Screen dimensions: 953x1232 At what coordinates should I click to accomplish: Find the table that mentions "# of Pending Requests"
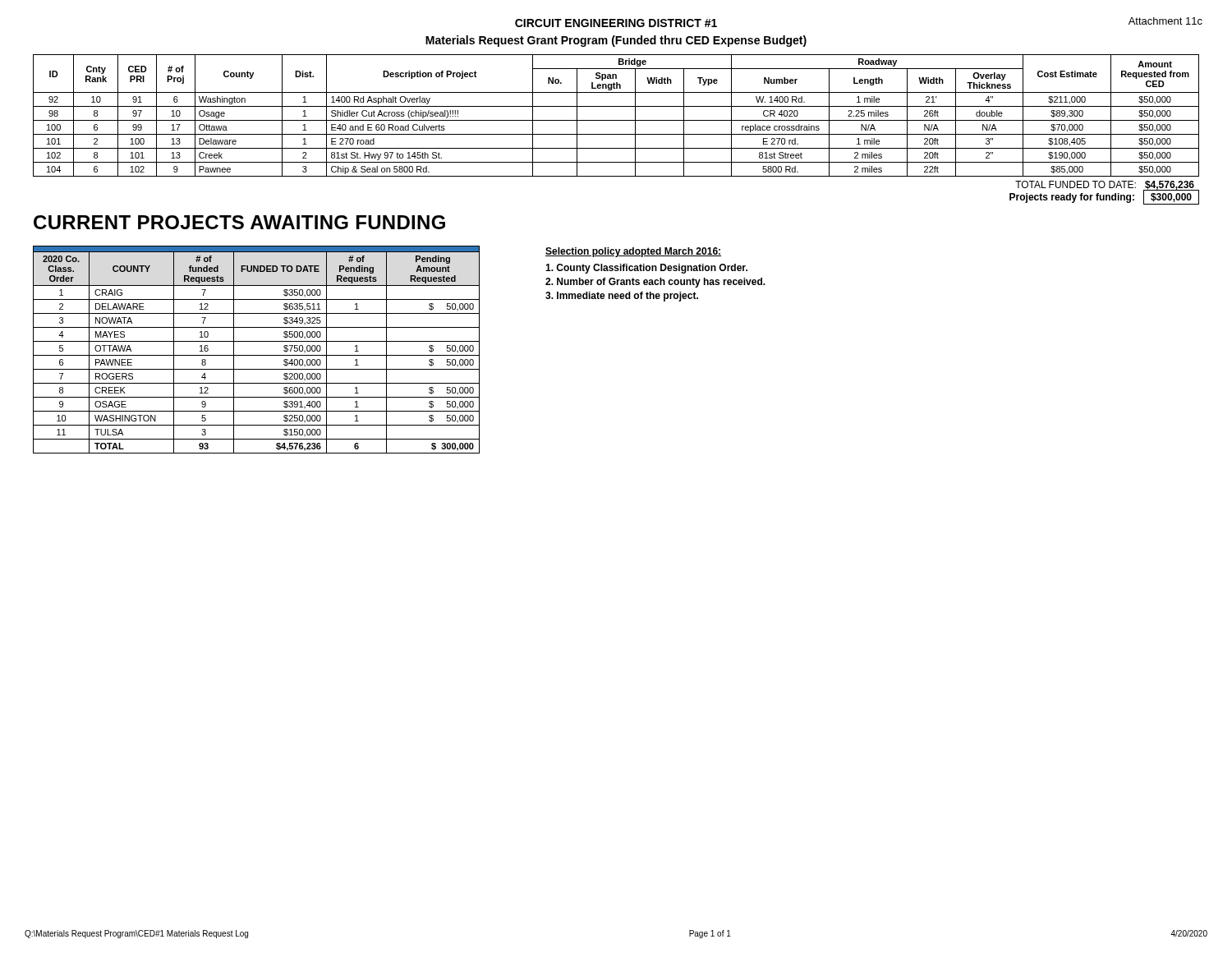coord(256,350)
